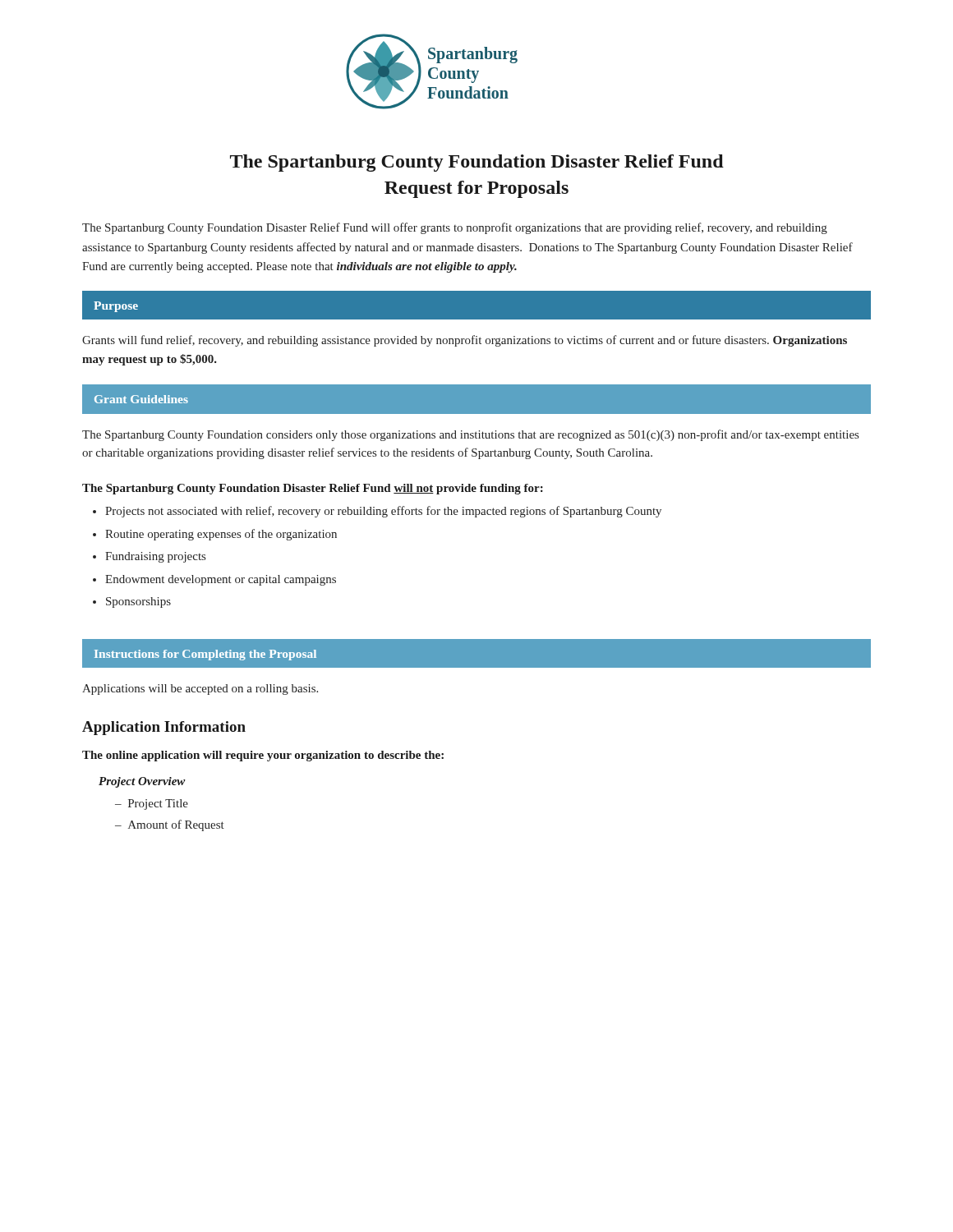Point to "Amount of Request"
The width and height of the screenshot is (953, 1232).
coord(176,825)
